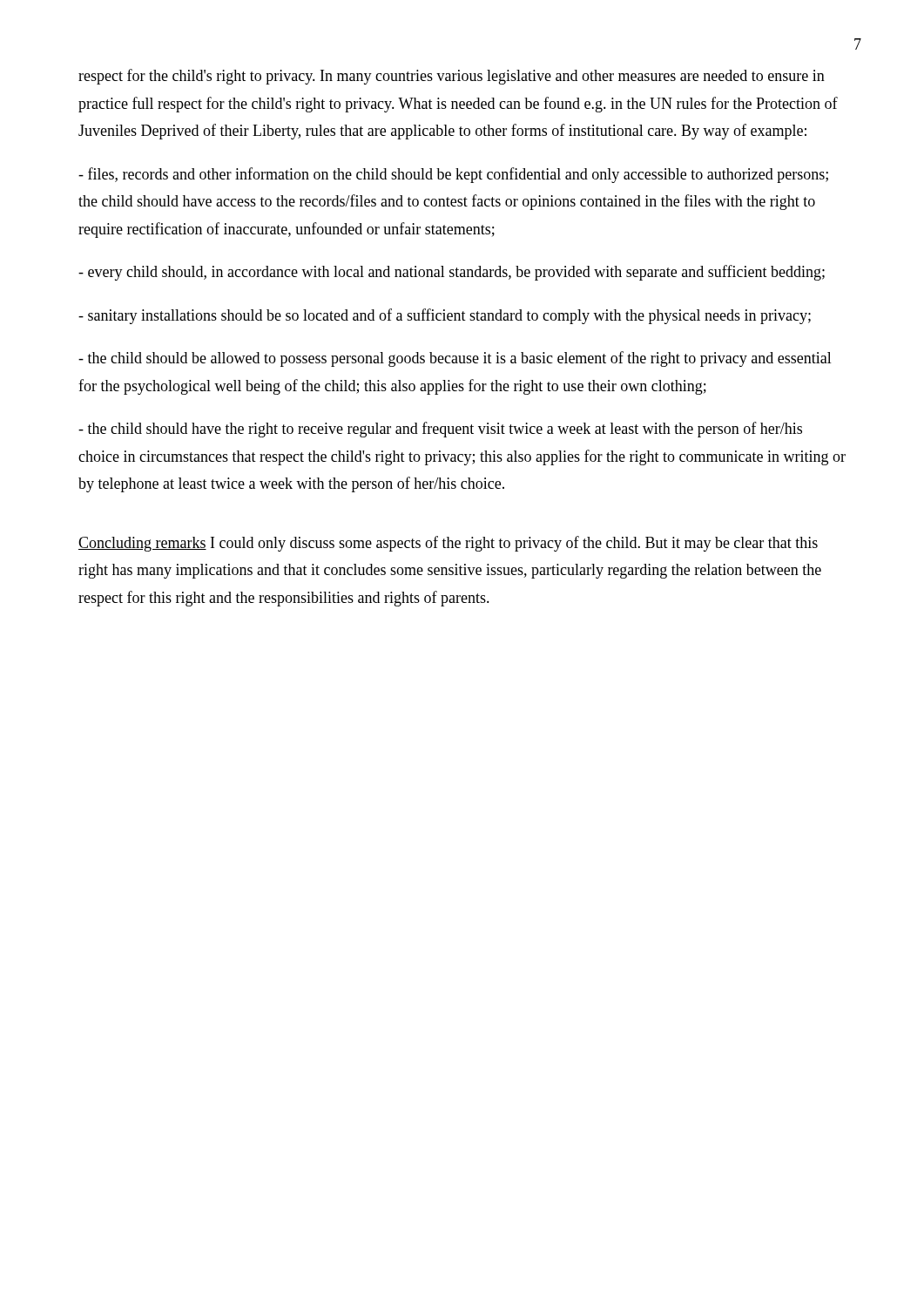Point to the block beginning "Concluding remarks I could only discuss"
This screenshot has width=924, height=1307.
point(450,570)
